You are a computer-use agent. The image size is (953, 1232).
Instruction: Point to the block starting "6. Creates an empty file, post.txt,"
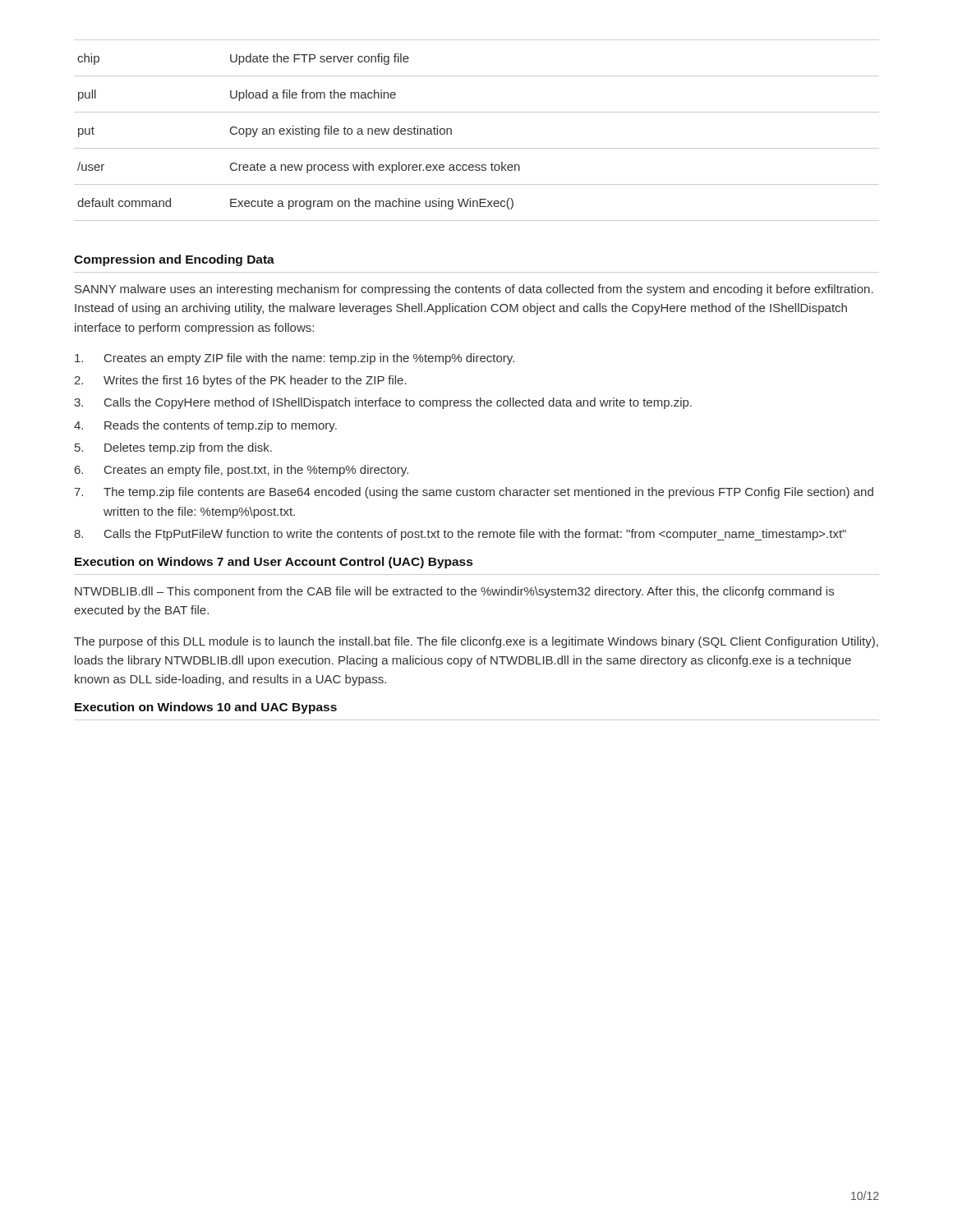tap(242, 469)
